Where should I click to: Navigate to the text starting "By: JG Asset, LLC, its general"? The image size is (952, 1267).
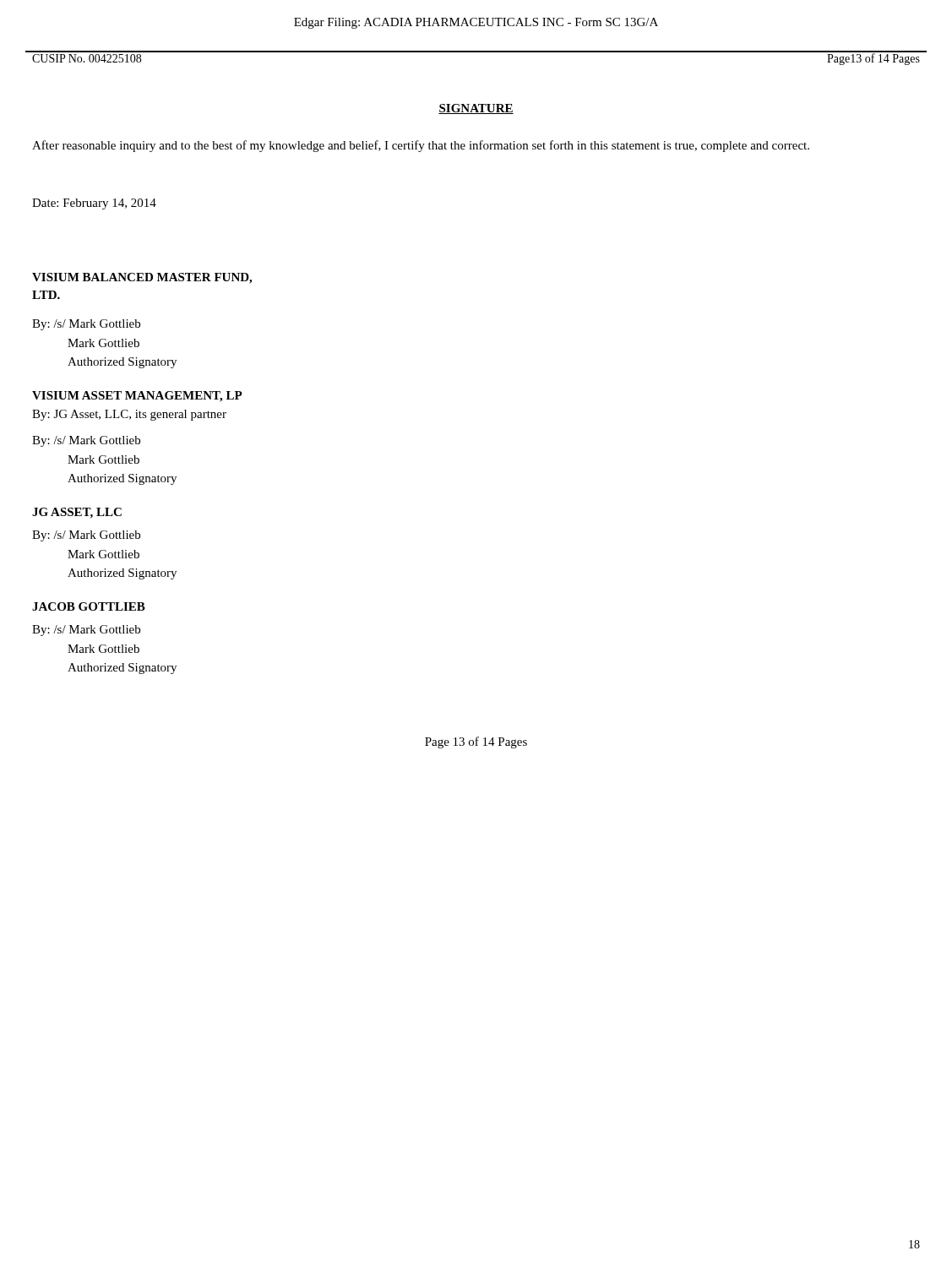129,414
